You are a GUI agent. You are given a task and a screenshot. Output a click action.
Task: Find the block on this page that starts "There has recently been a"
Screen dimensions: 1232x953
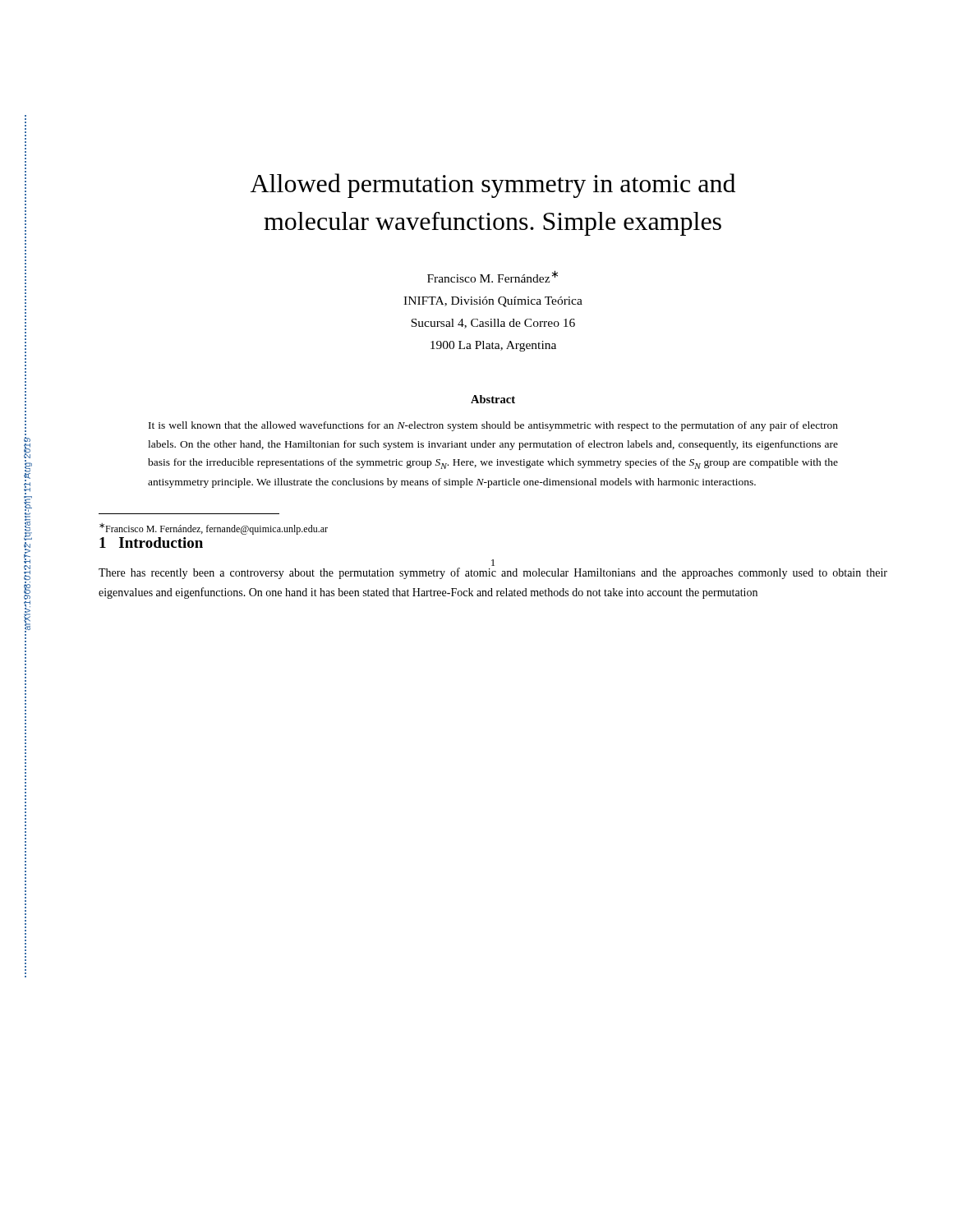coord(493,583)
